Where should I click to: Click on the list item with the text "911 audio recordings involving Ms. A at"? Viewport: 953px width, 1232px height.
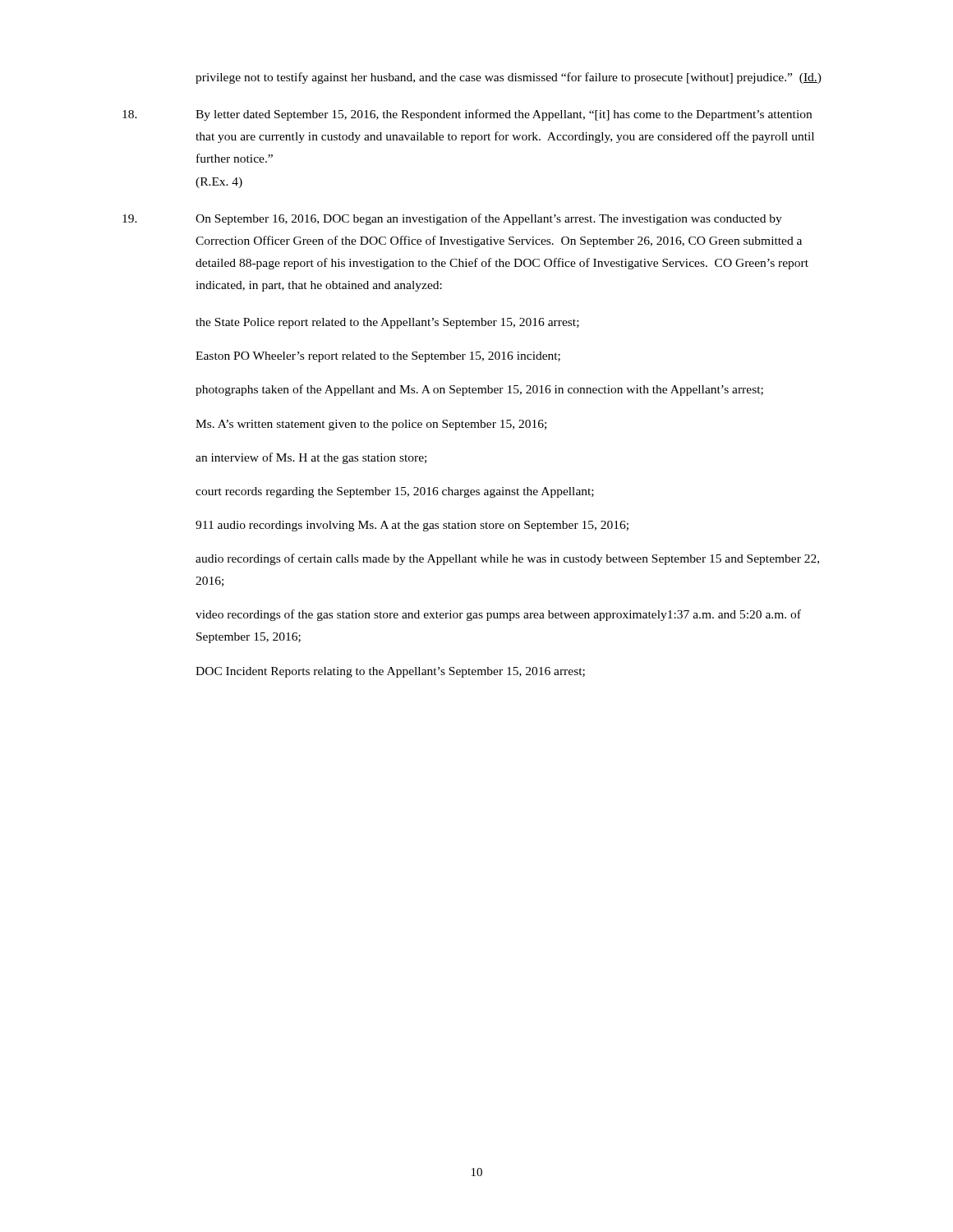coord(513,524)
